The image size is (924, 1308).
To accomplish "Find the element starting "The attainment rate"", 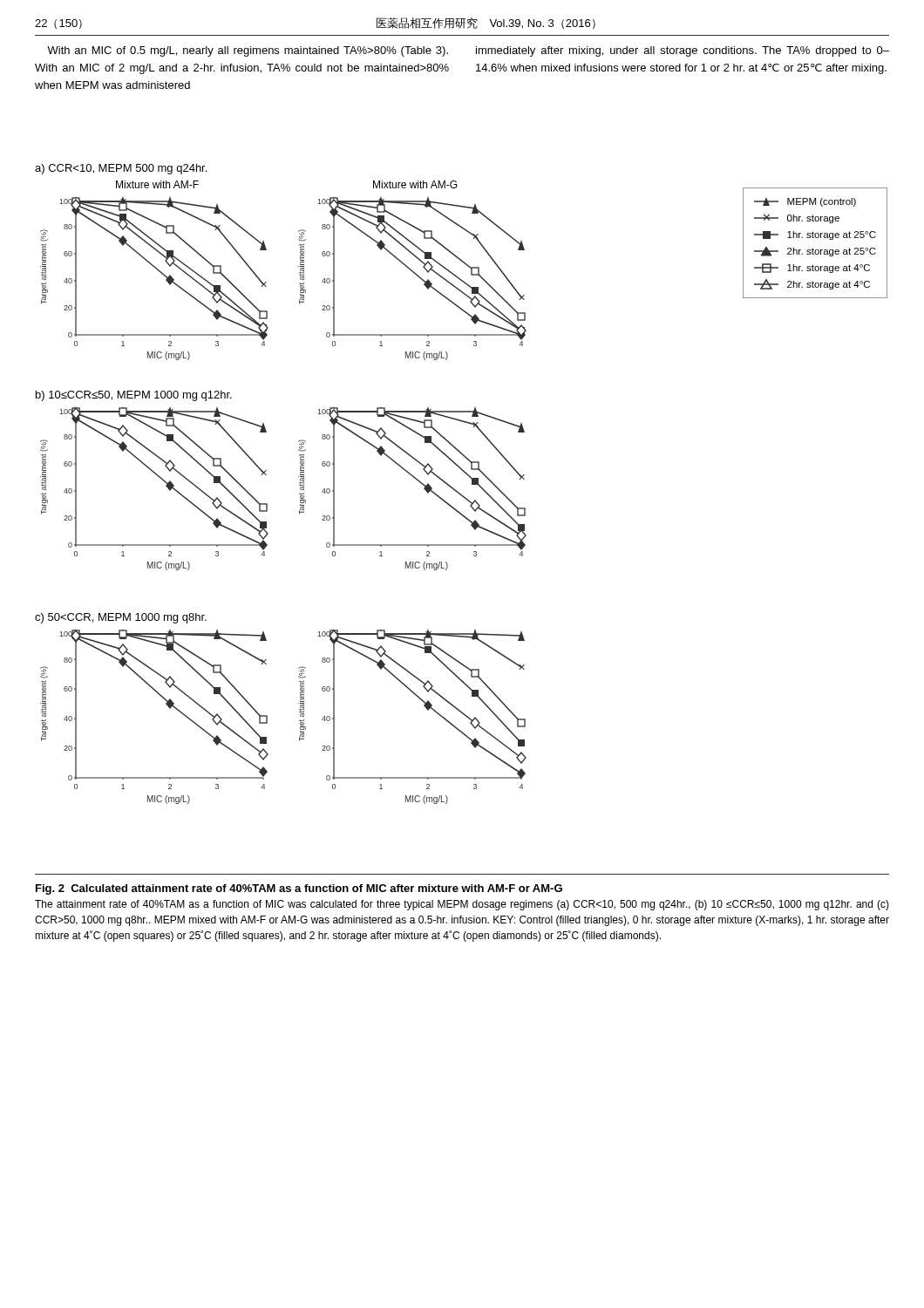I will click(x=462, y=920).
